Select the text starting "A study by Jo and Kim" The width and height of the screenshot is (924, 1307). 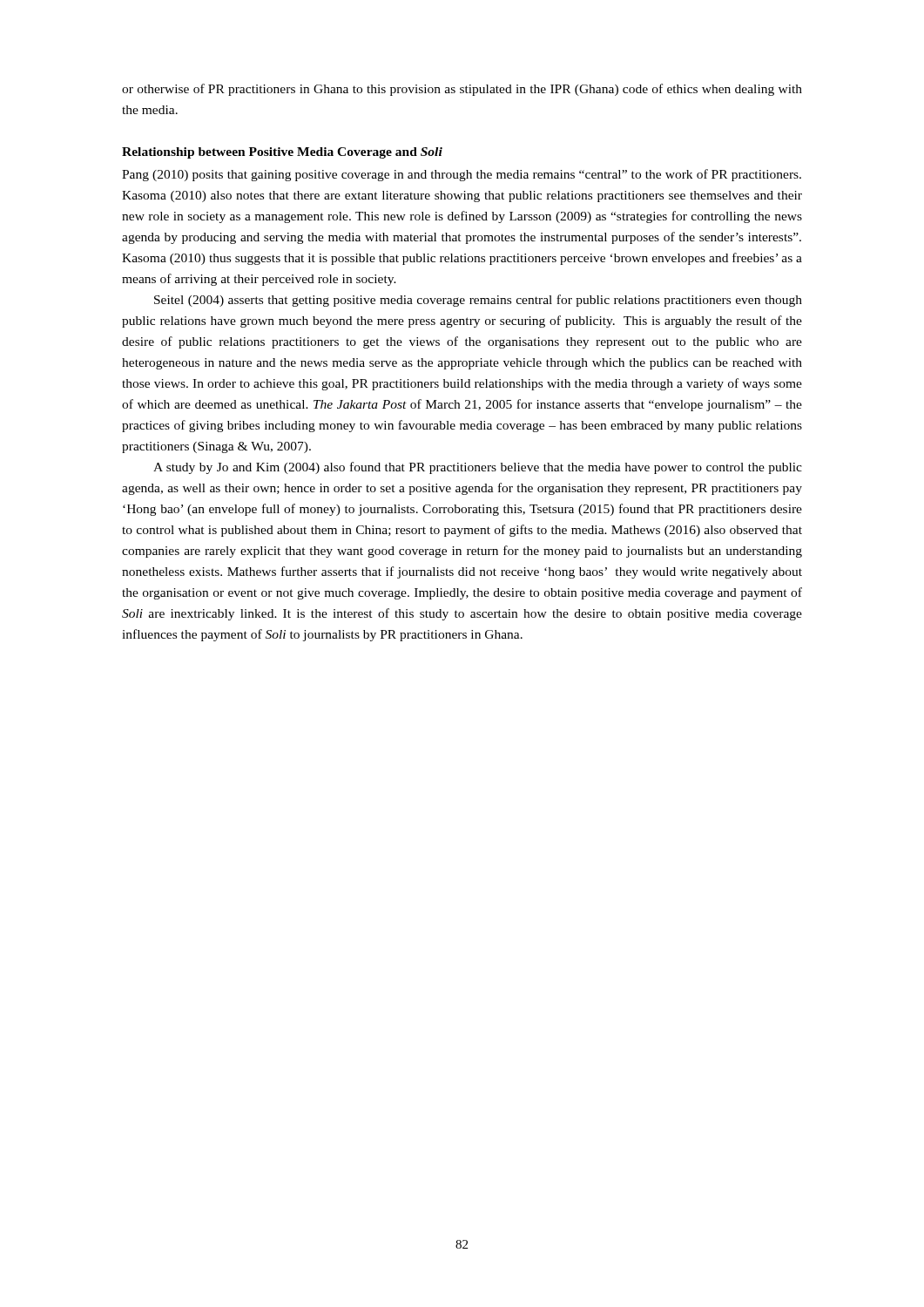pyautogui.click(x=462, y=551)
